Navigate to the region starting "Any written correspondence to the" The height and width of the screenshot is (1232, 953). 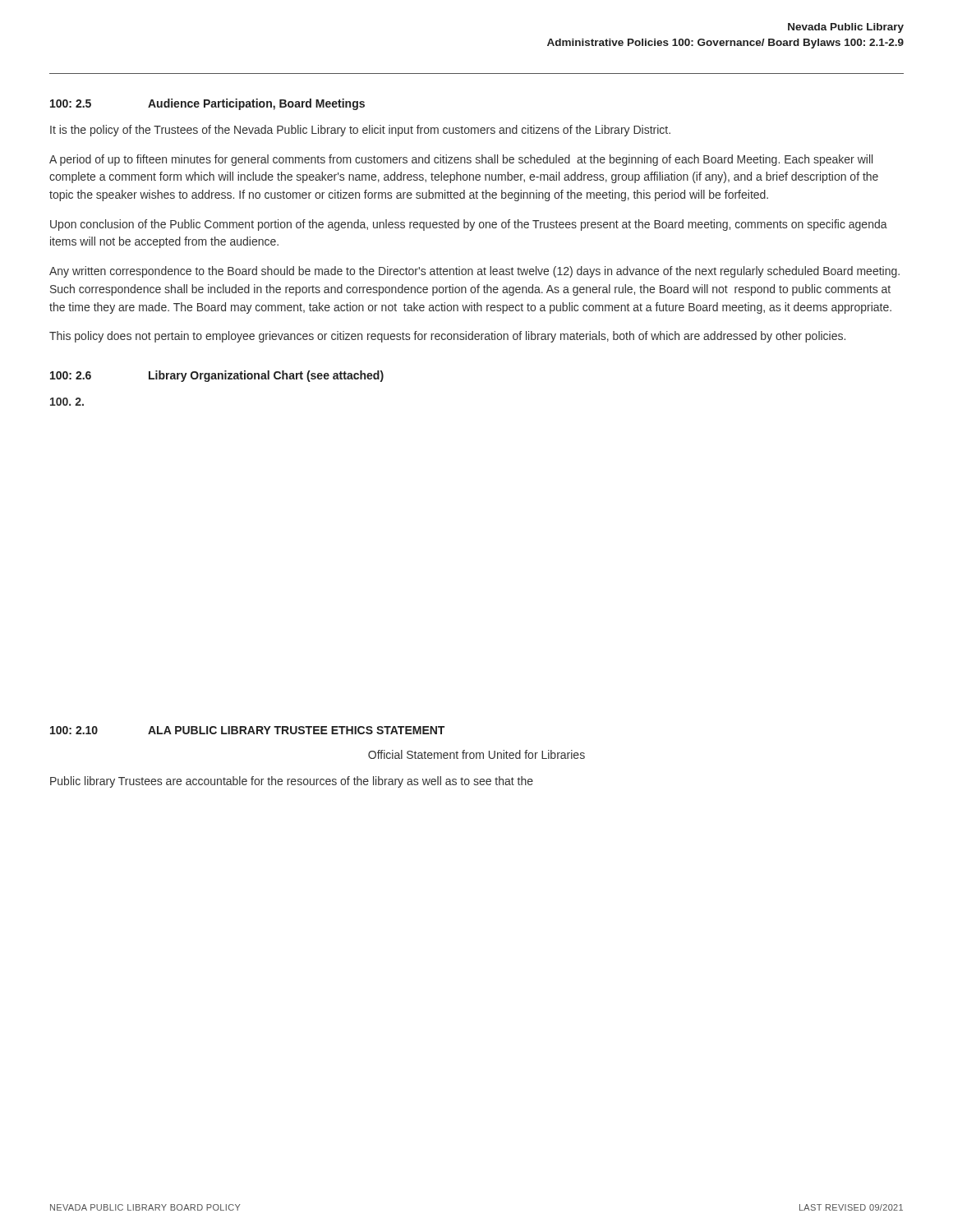pos(475,289)
